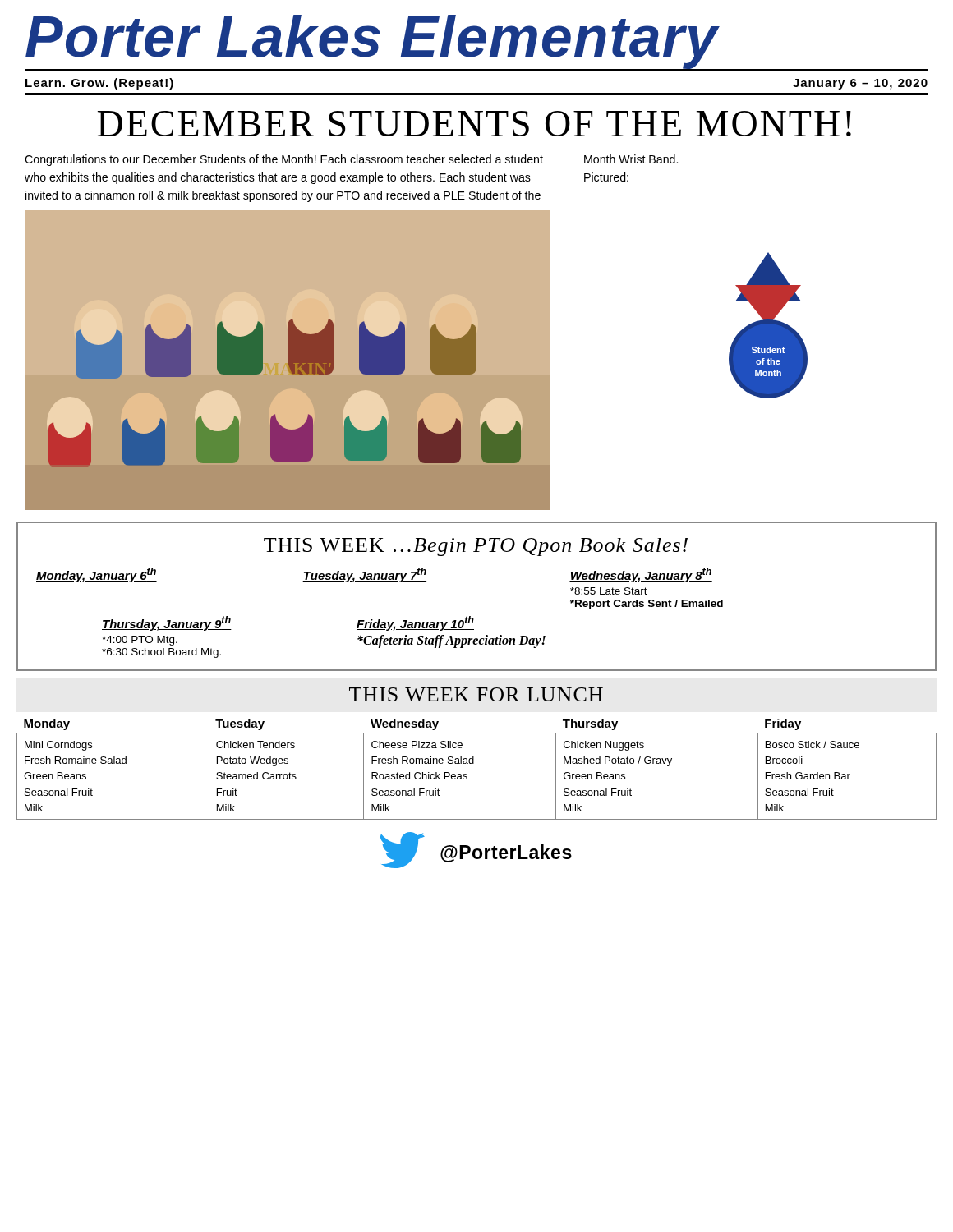Find the table that mentions "Chicken Nuggets Mashed Potato /"
This screenshot has width=953, height=1232.
476,767
